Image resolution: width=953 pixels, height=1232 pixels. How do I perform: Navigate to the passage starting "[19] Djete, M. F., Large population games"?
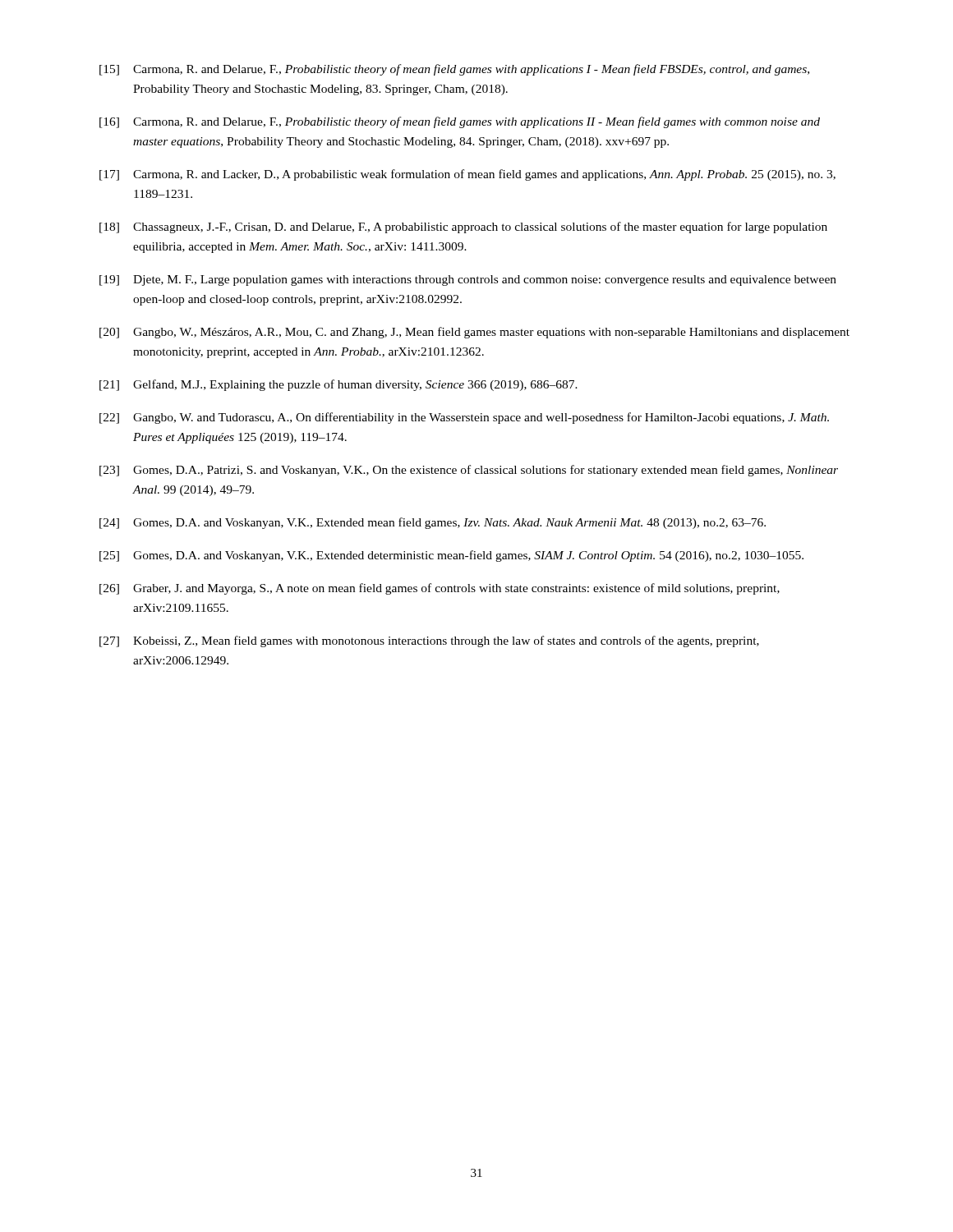[476, 289]
